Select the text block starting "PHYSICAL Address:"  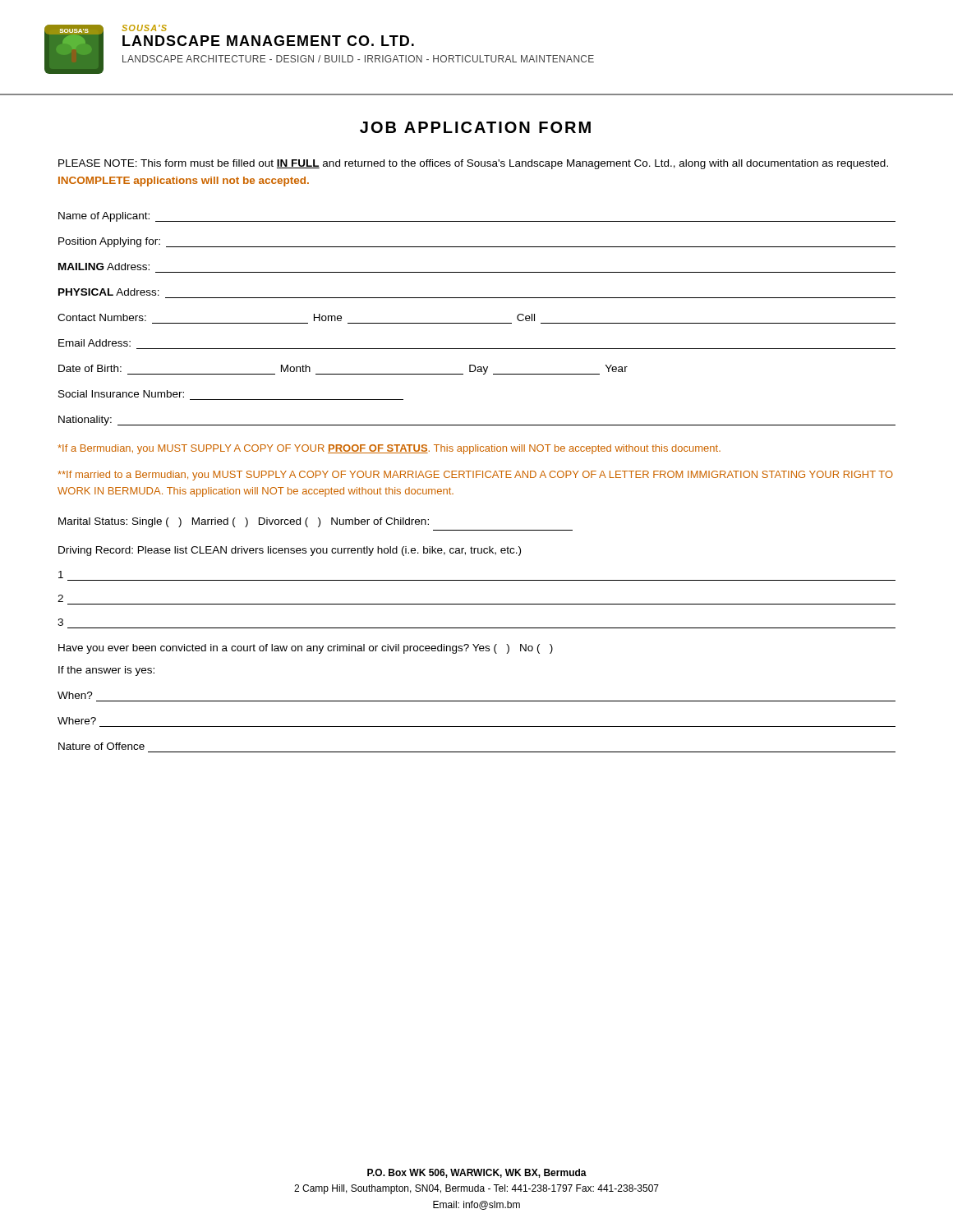(x=476, y=291)
